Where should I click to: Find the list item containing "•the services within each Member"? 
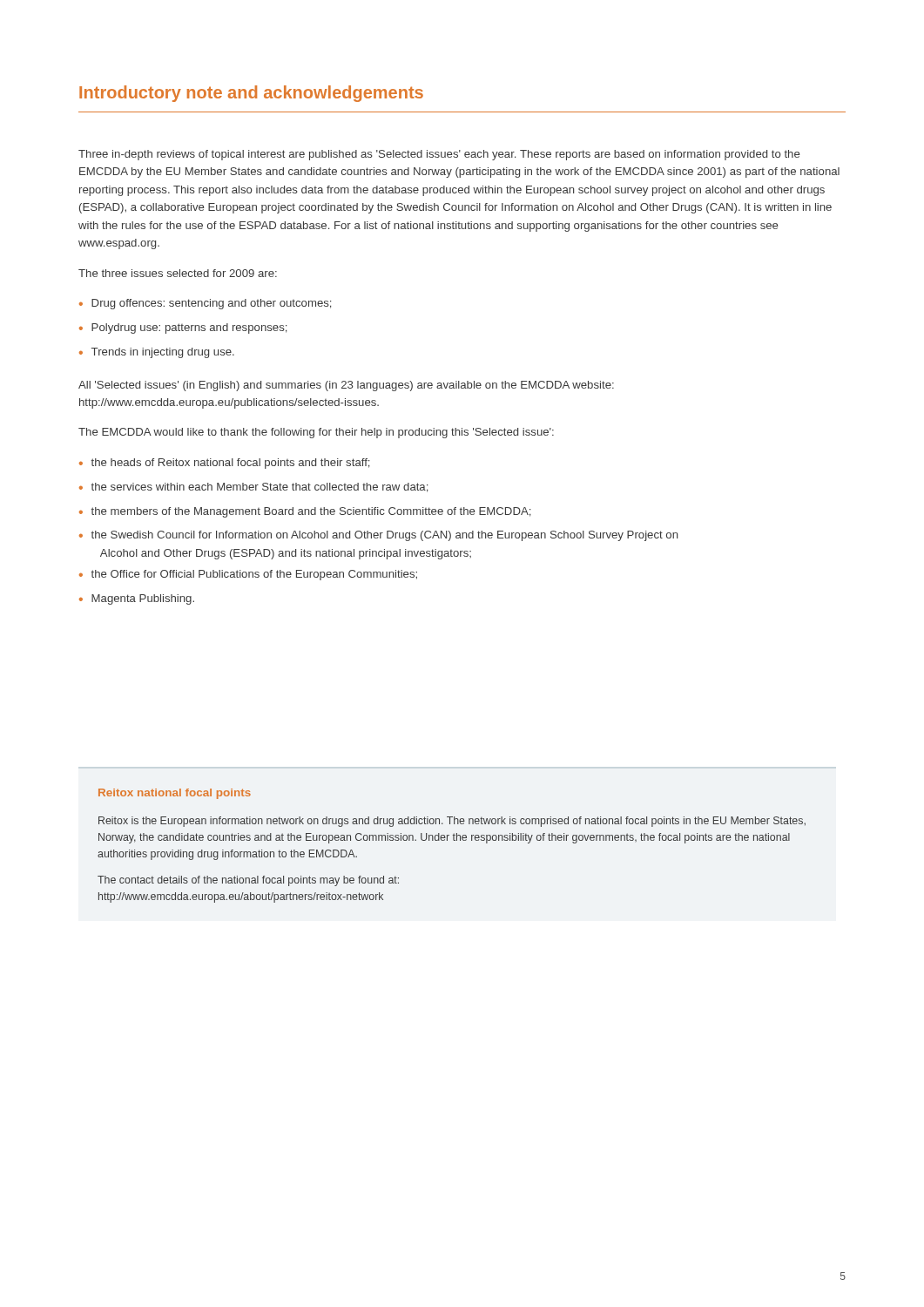(x=254, y=488)
